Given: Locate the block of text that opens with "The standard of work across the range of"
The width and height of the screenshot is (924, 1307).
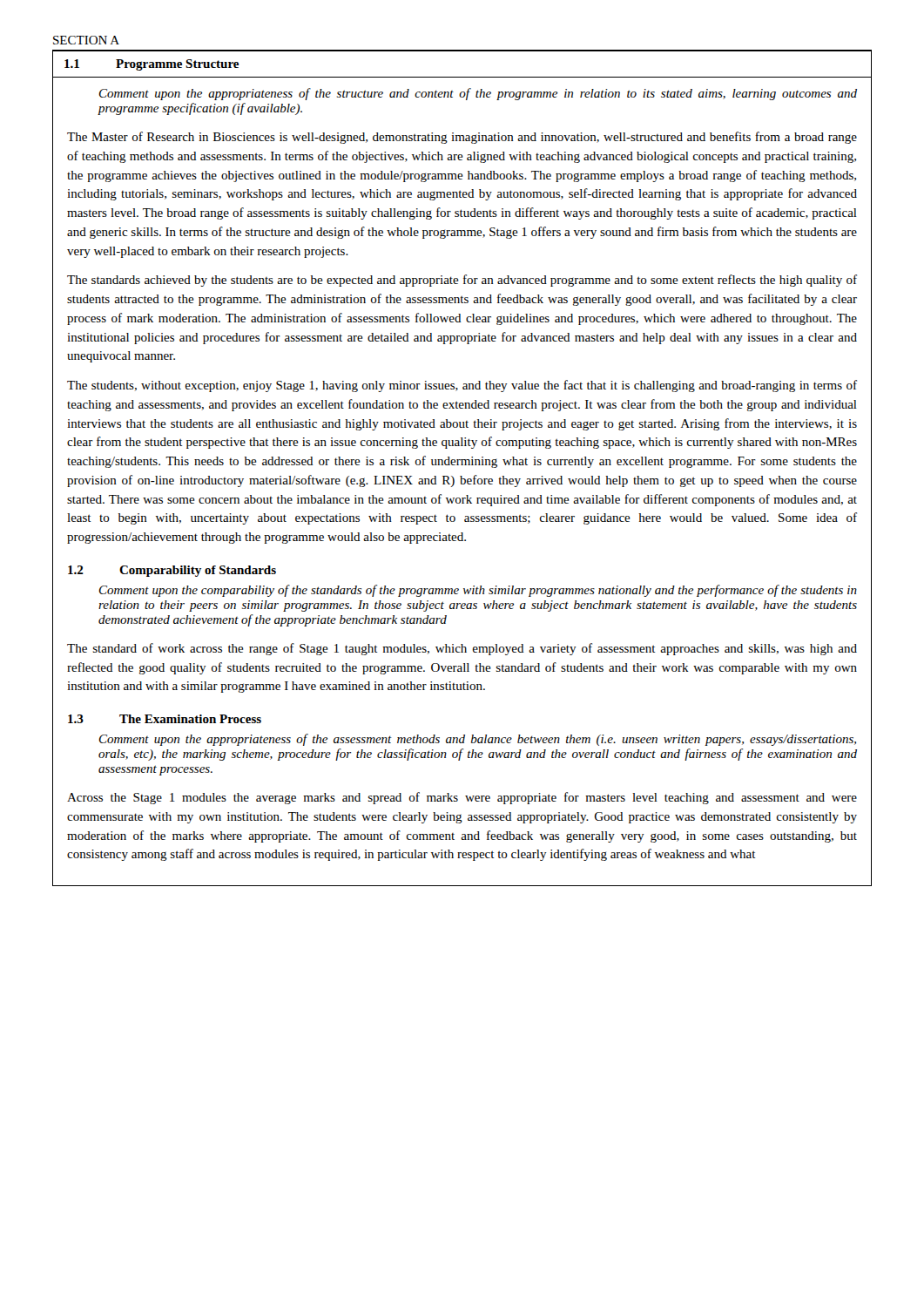Looking at the screenshot, I should click(x=462, y=667).
